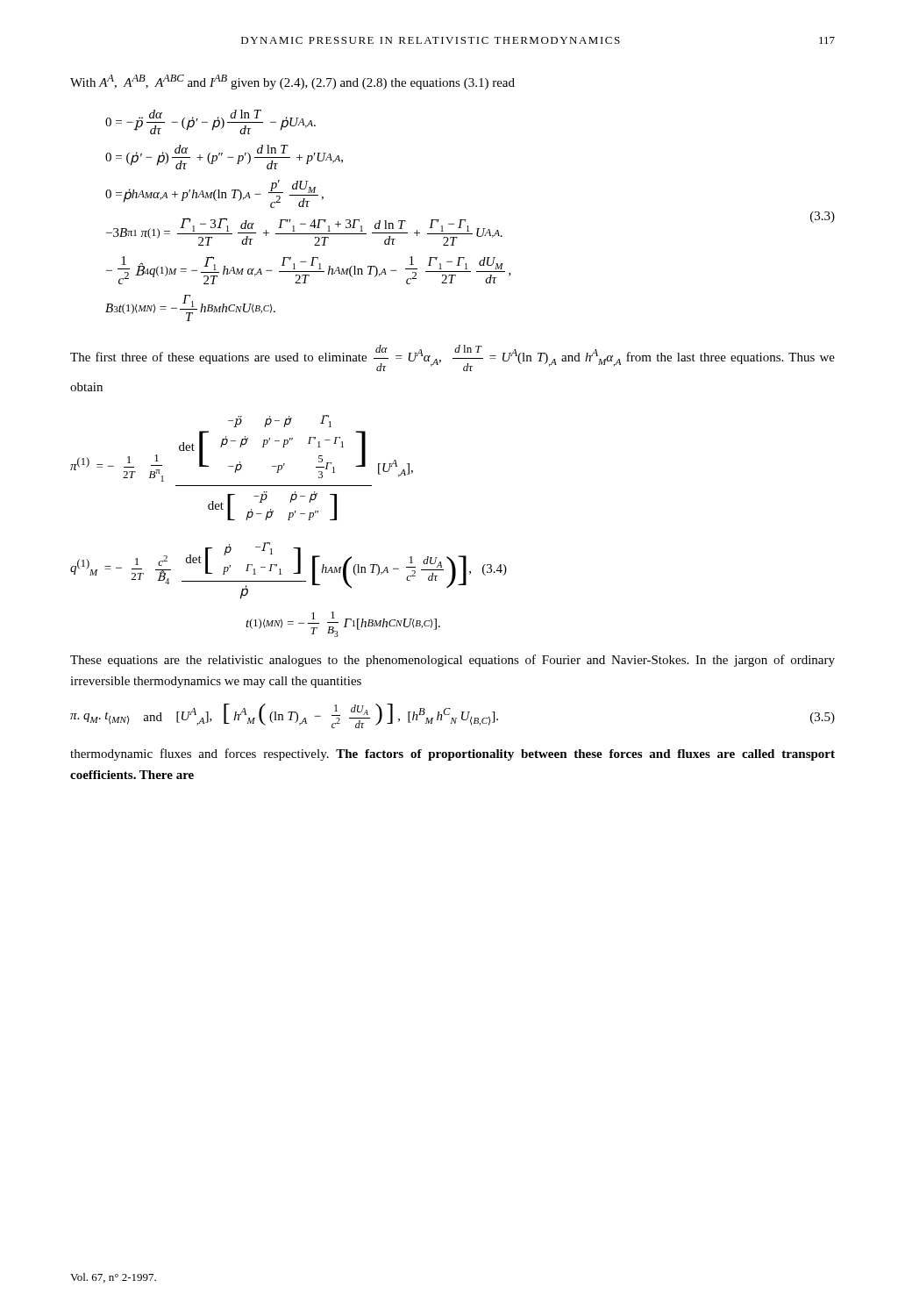This screenshot has height=1316, width=905.
Task: Select the formula that reads "π. qM. t⟨MN⟩"
Action: [x=452, y=717]
